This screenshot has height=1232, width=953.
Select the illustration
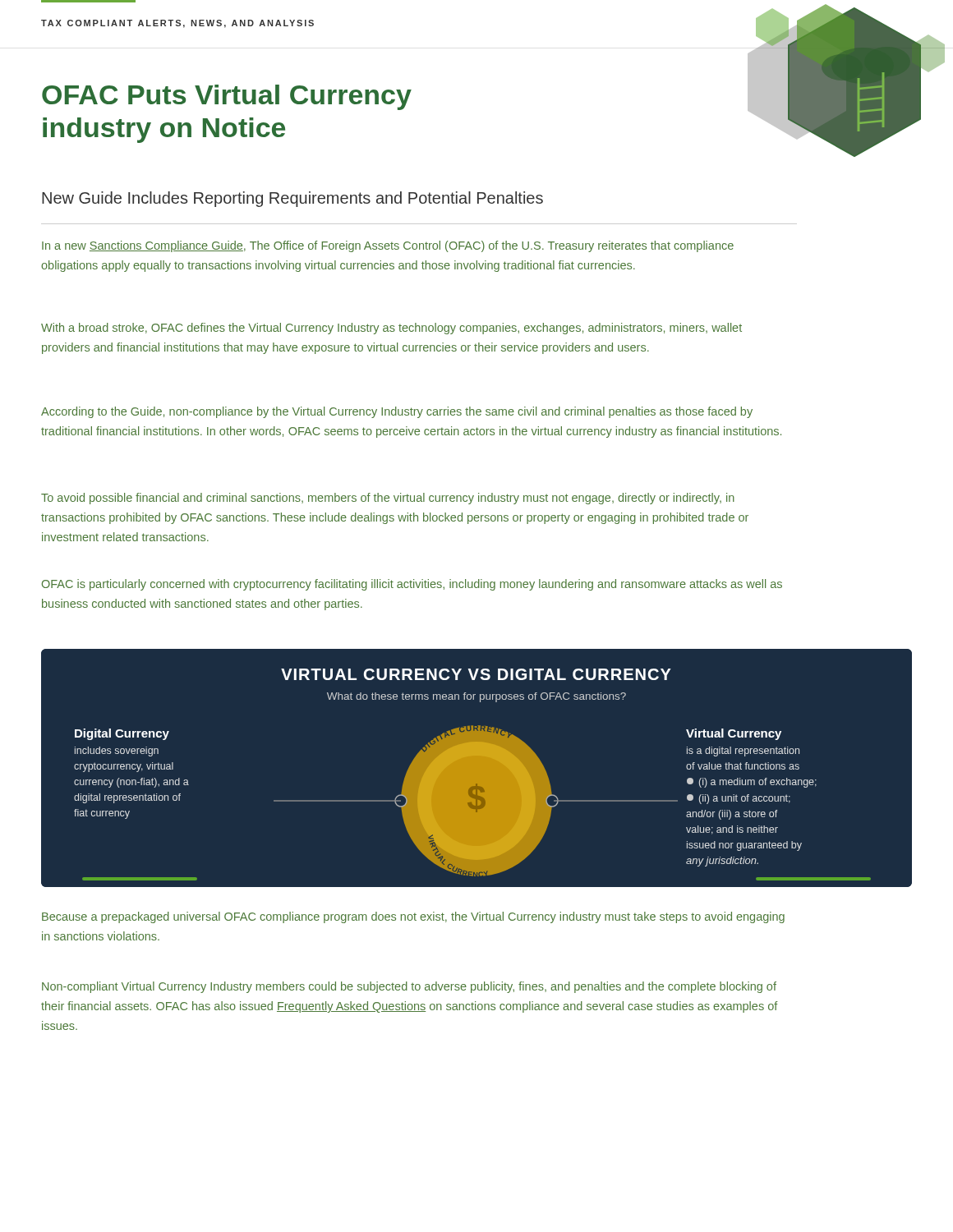point(822,86)
